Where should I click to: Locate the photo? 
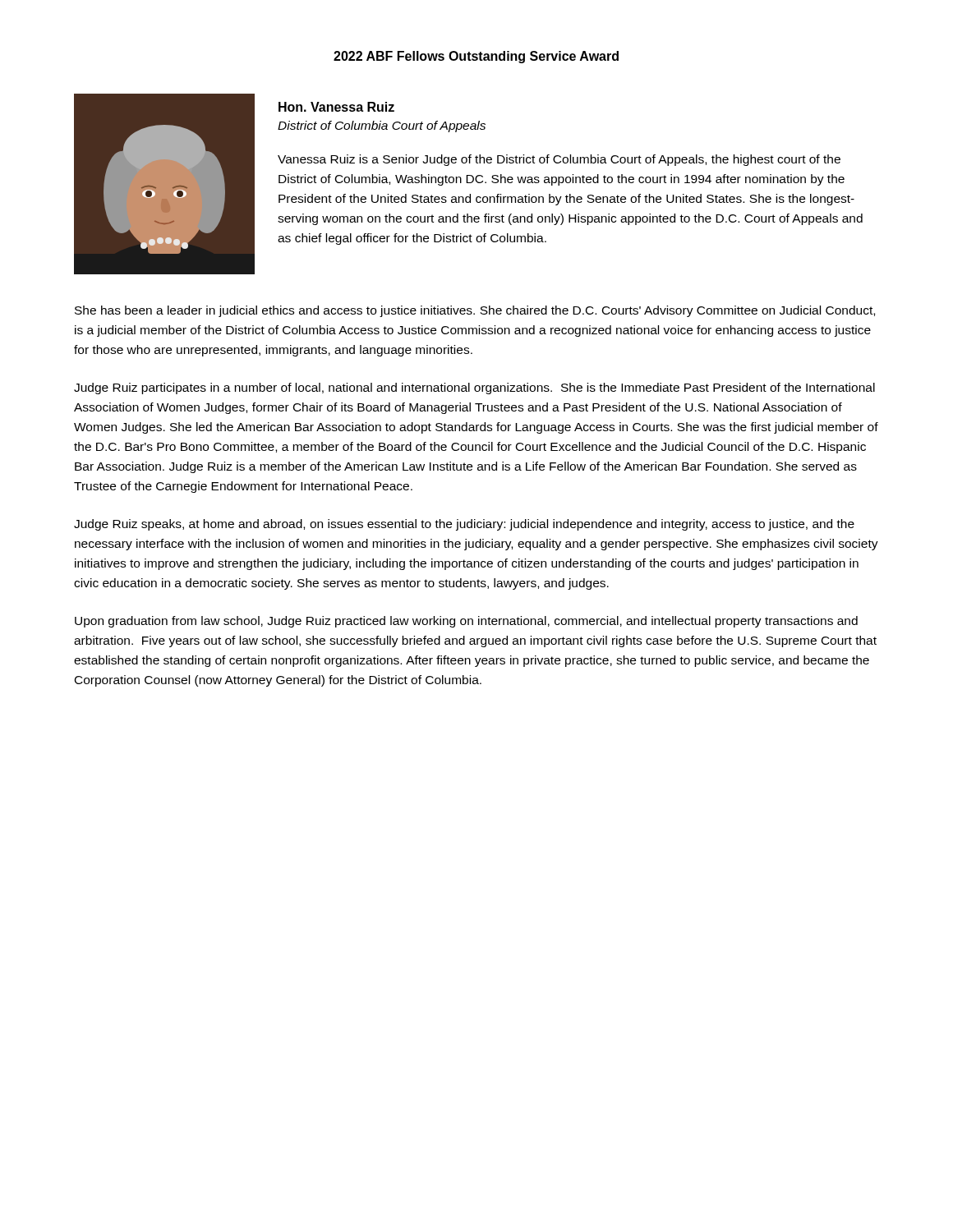pyautogui.click(x=164, y=186)
